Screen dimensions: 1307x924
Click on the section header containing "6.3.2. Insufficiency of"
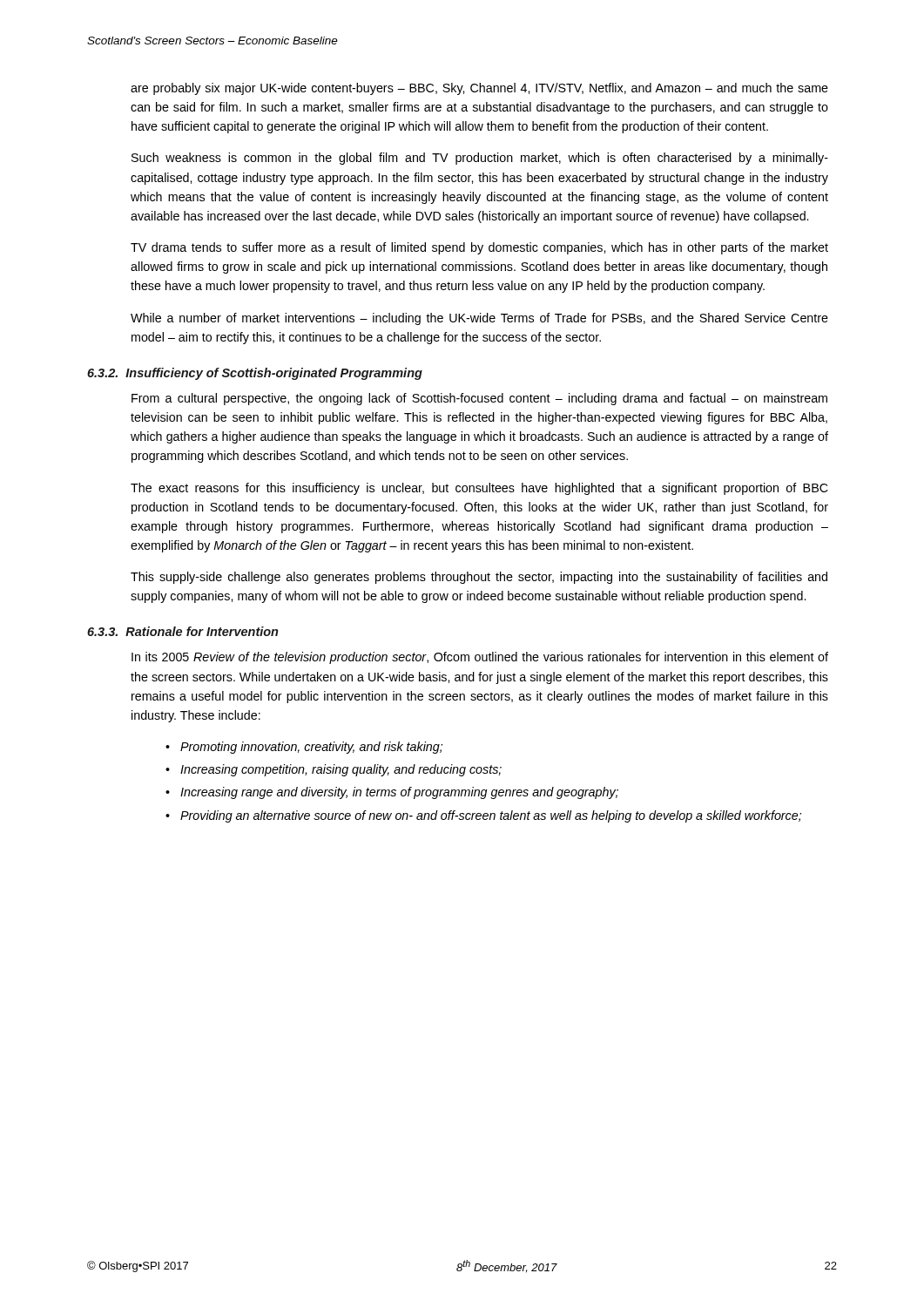pyautogui.click(x=255, y=373)
